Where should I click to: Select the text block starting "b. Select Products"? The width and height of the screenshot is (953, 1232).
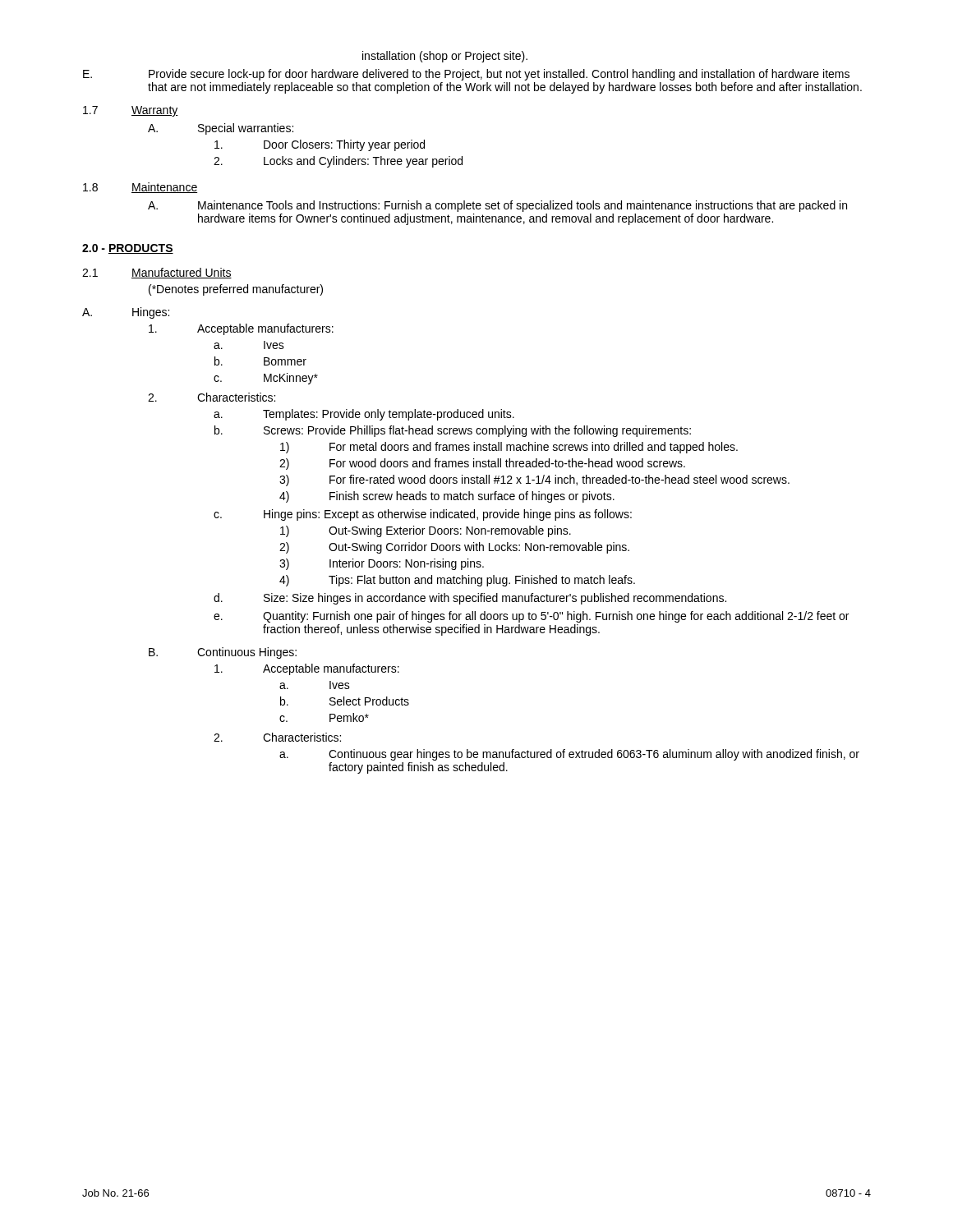(345, 701)
